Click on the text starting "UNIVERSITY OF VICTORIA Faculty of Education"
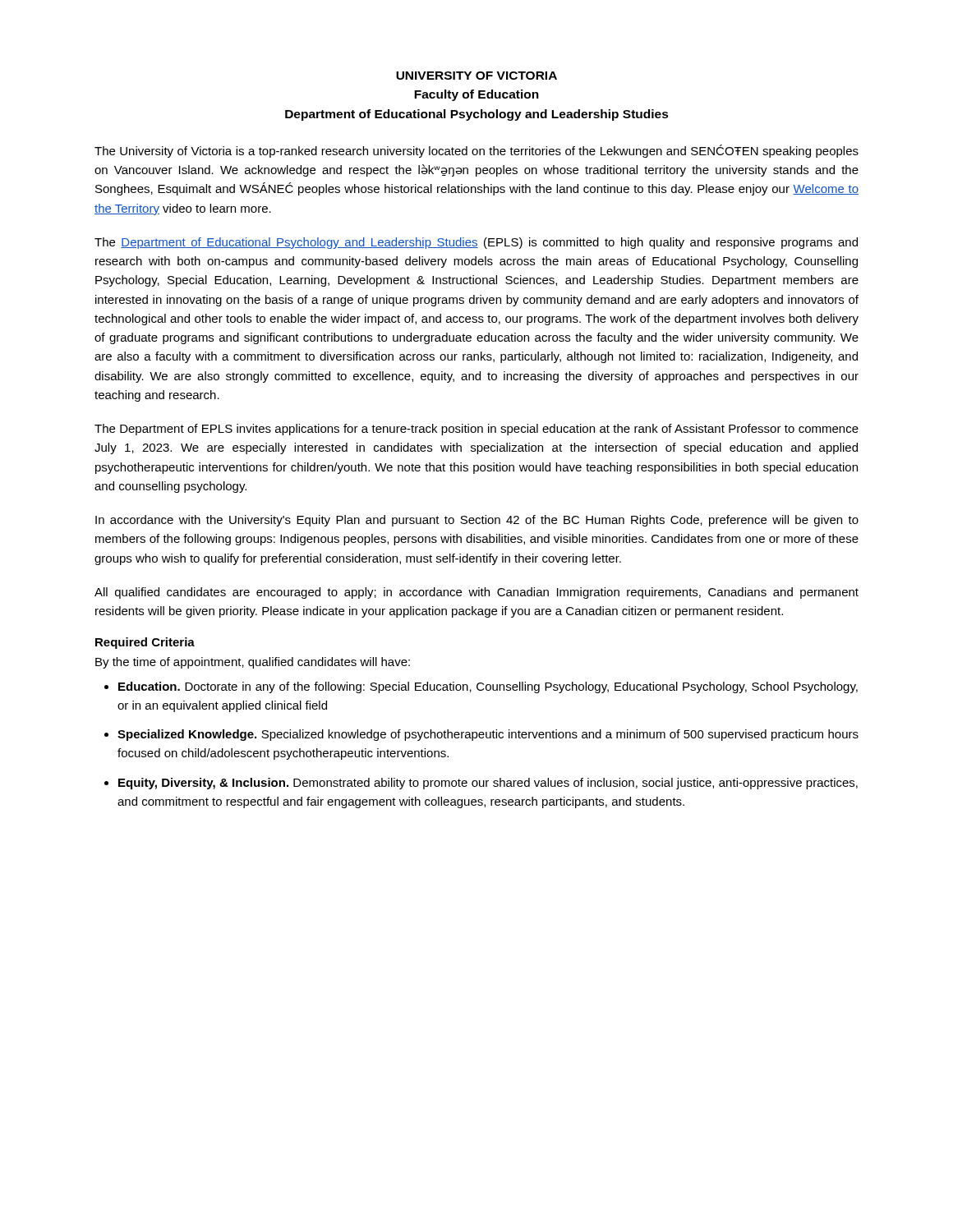 pos(476,94)
